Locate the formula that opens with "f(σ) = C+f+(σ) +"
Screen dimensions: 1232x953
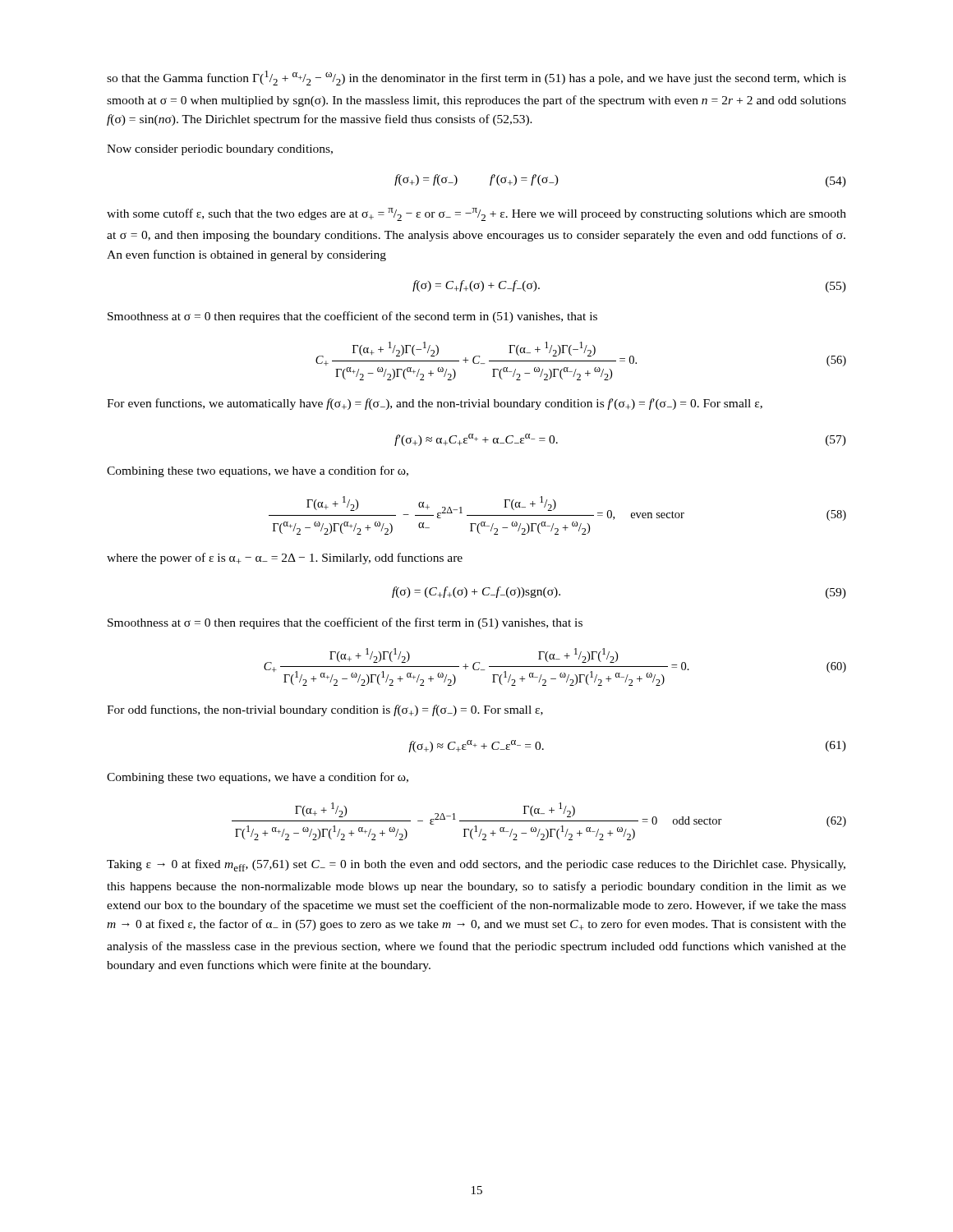474,286
